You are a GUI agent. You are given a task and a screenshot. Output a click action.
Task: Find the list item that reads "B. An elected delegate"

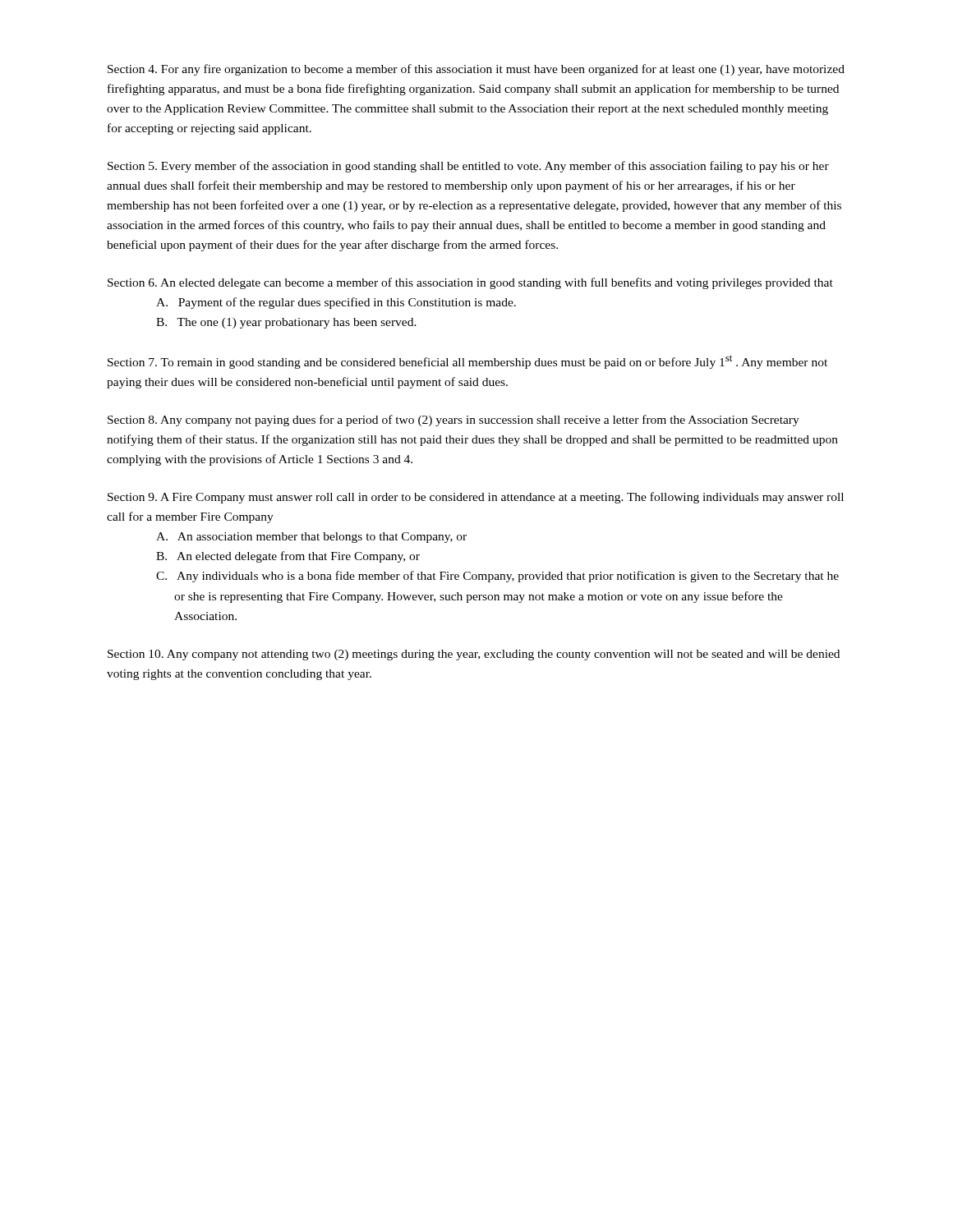(x=288, y=556)
